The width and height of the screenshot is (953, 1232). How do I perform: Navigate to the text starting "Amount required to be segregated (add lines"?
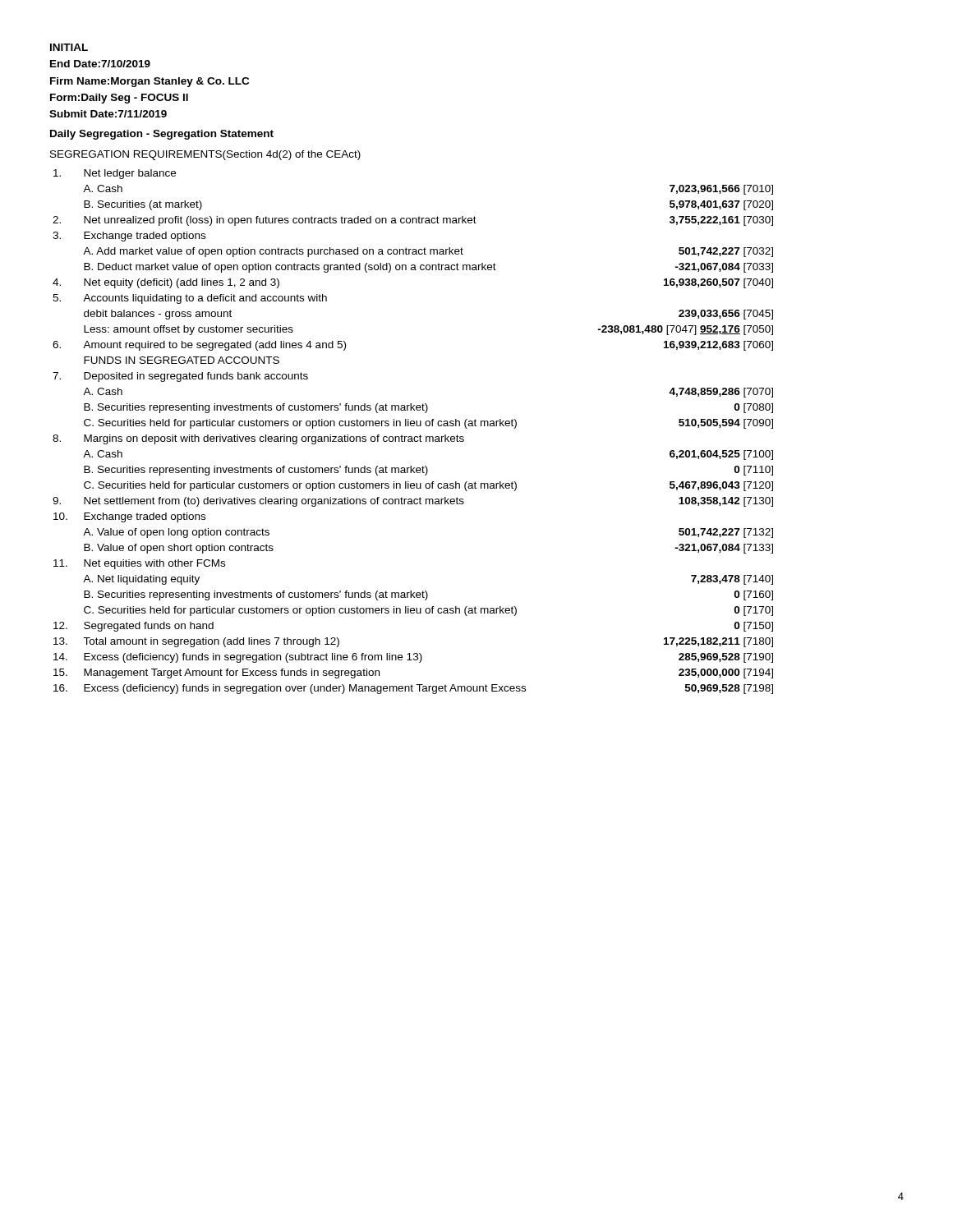click(215, 345)
